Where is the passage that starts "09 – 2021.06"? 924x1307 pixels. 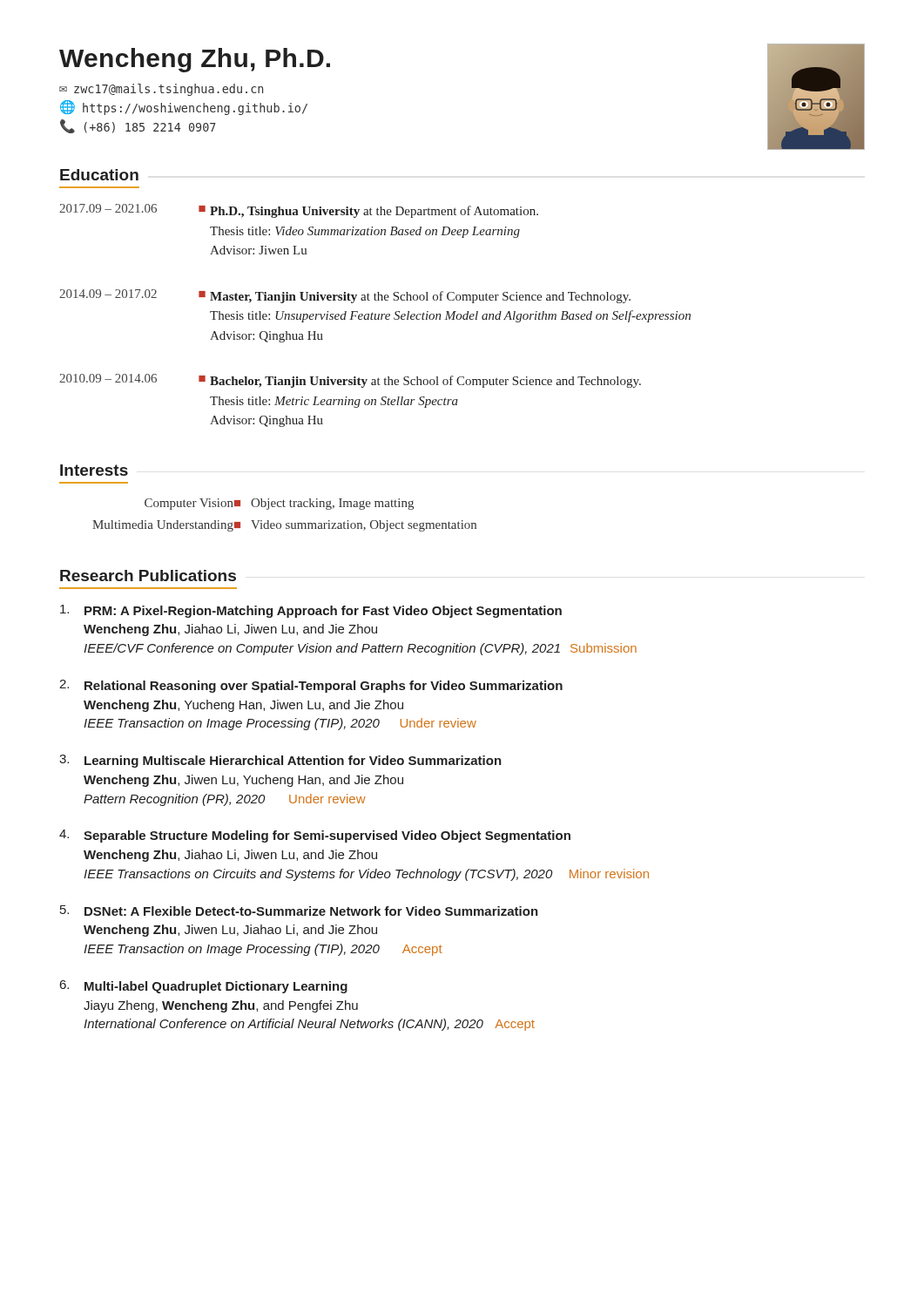[x=462, y=231]
